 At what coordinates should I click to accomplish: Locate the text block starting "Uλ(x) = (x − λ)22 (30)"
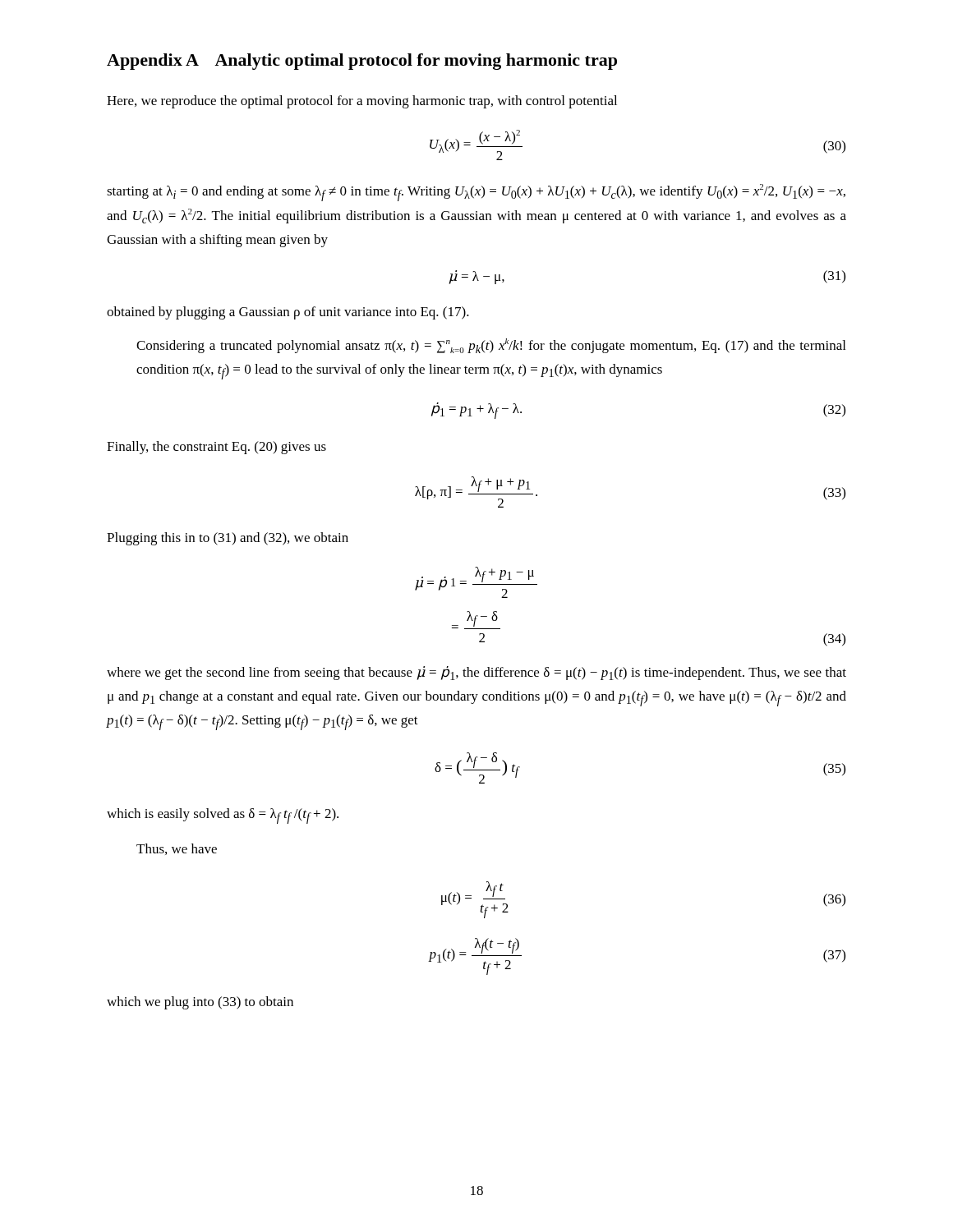(x=476, y=146)
